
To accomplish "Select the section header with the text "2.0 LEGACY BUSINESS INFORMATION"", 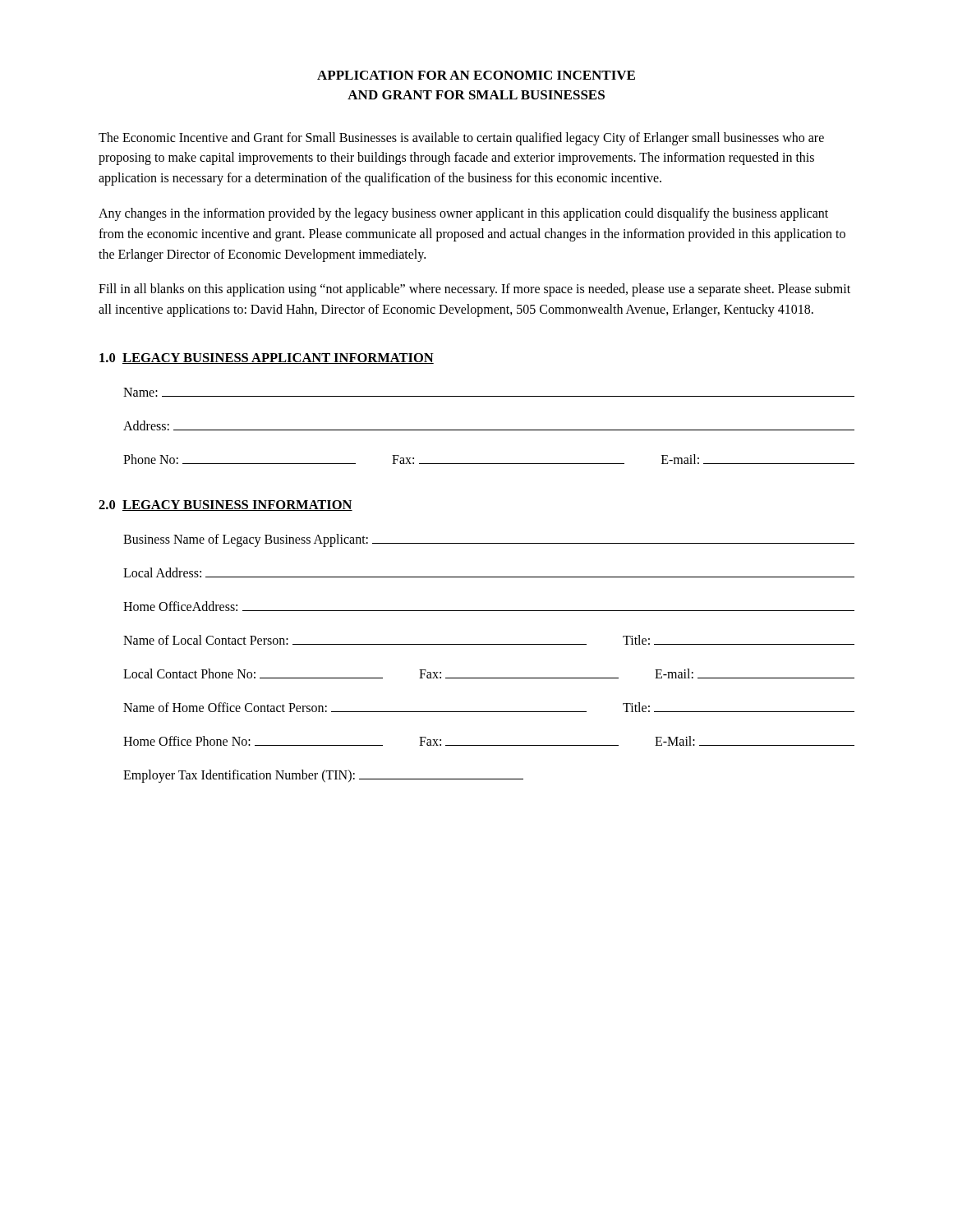I will (225, 505).
